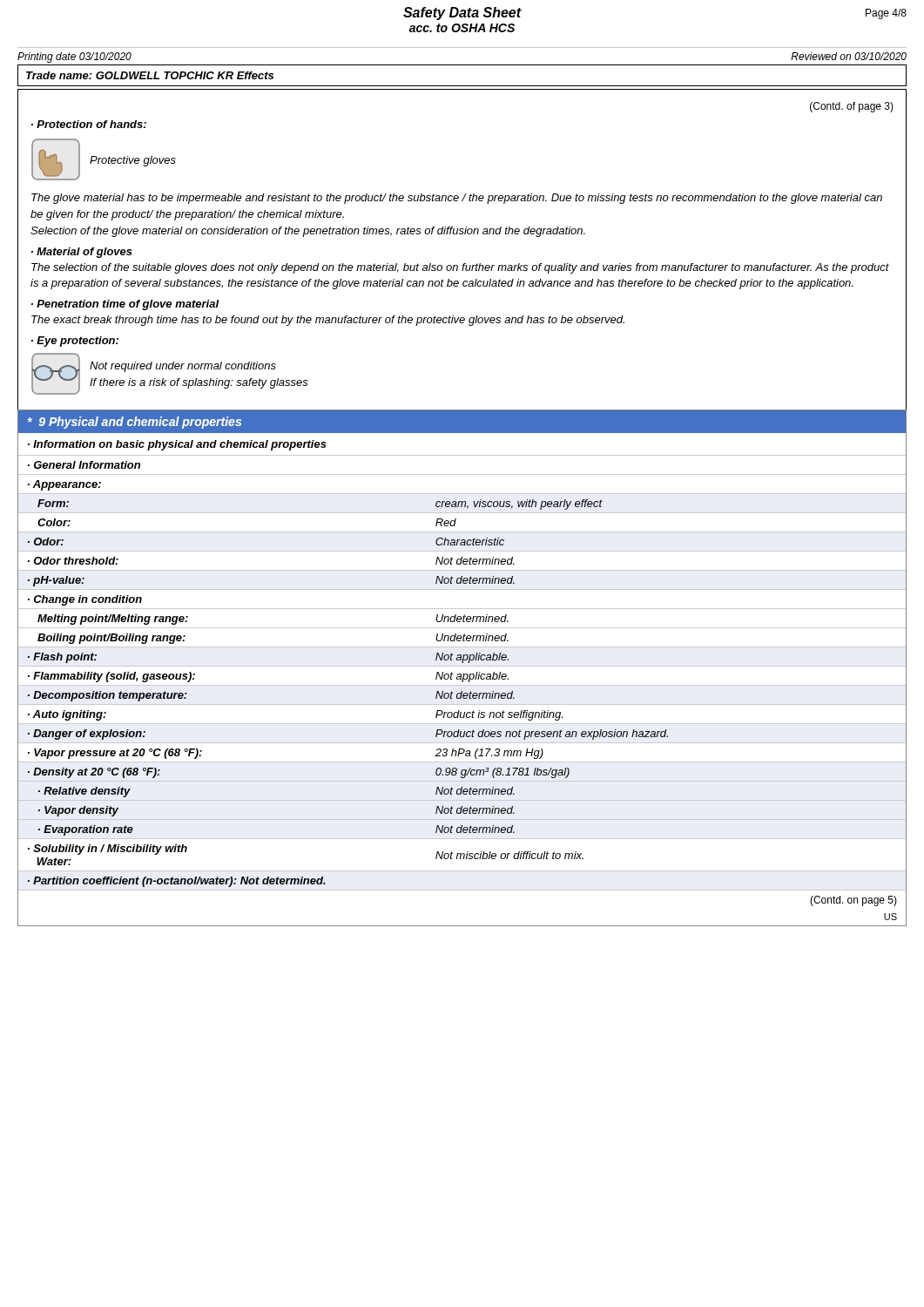The width and height of the screenshot is (924, 1307).
Task: Find the section header that says "· Material of gloves"
Action: pos(81,251)
